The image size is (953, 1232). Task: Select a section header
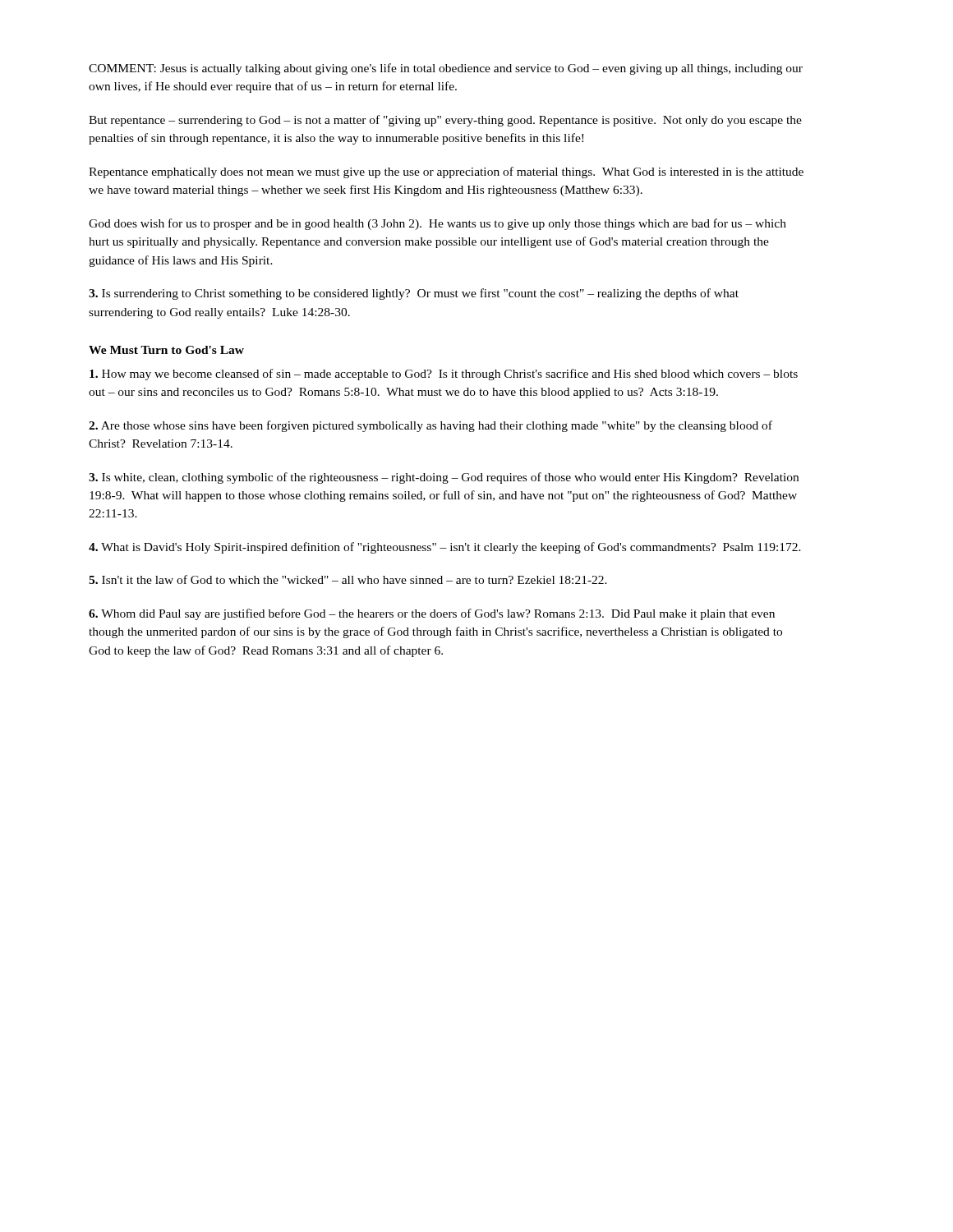(166, 350)
